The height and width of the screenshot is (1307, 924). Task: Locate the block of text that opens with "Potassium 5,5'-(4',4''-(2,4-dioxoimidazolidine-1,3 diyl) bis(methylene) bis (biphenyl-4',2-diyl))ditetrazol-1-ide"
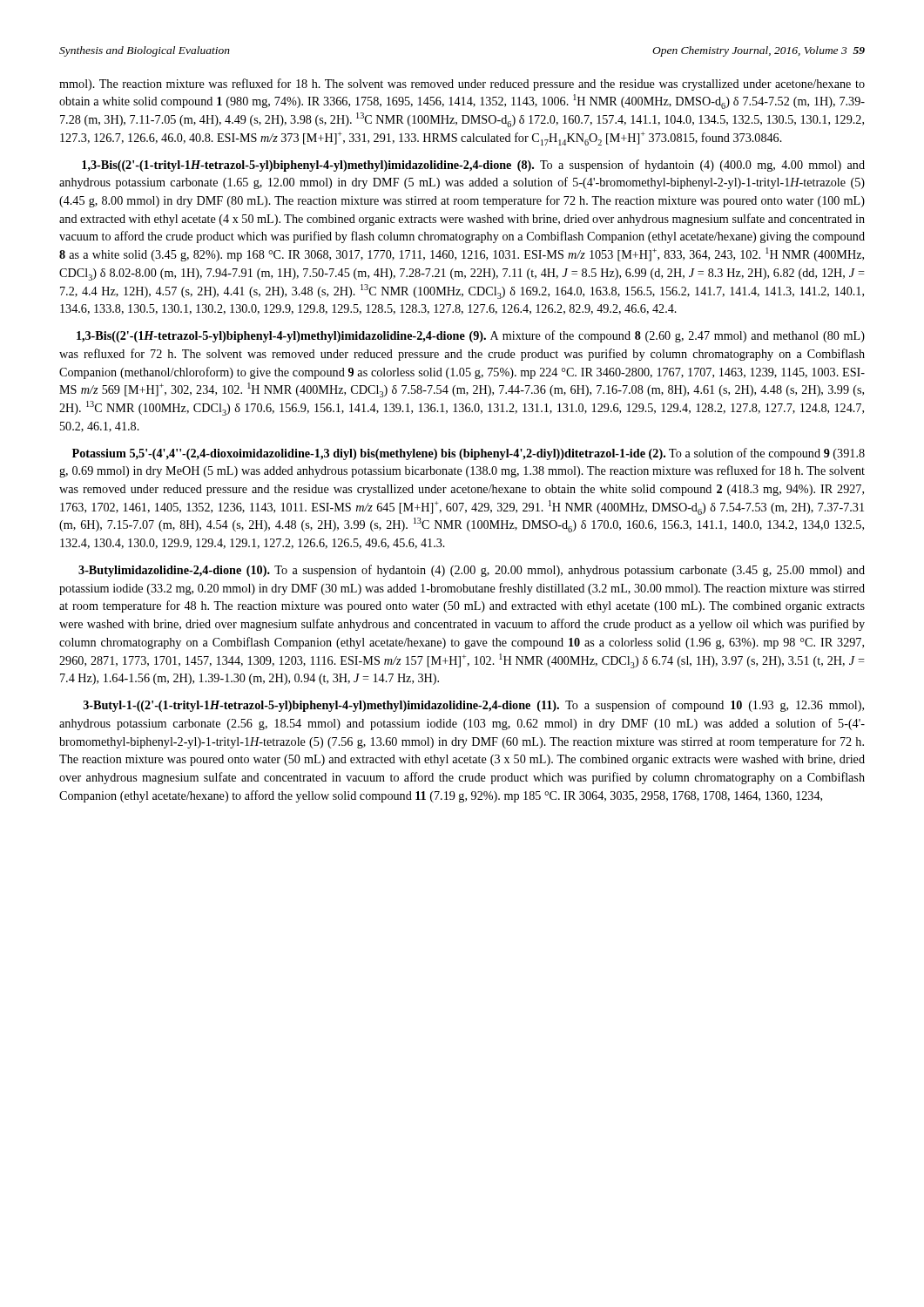(462, 498)
